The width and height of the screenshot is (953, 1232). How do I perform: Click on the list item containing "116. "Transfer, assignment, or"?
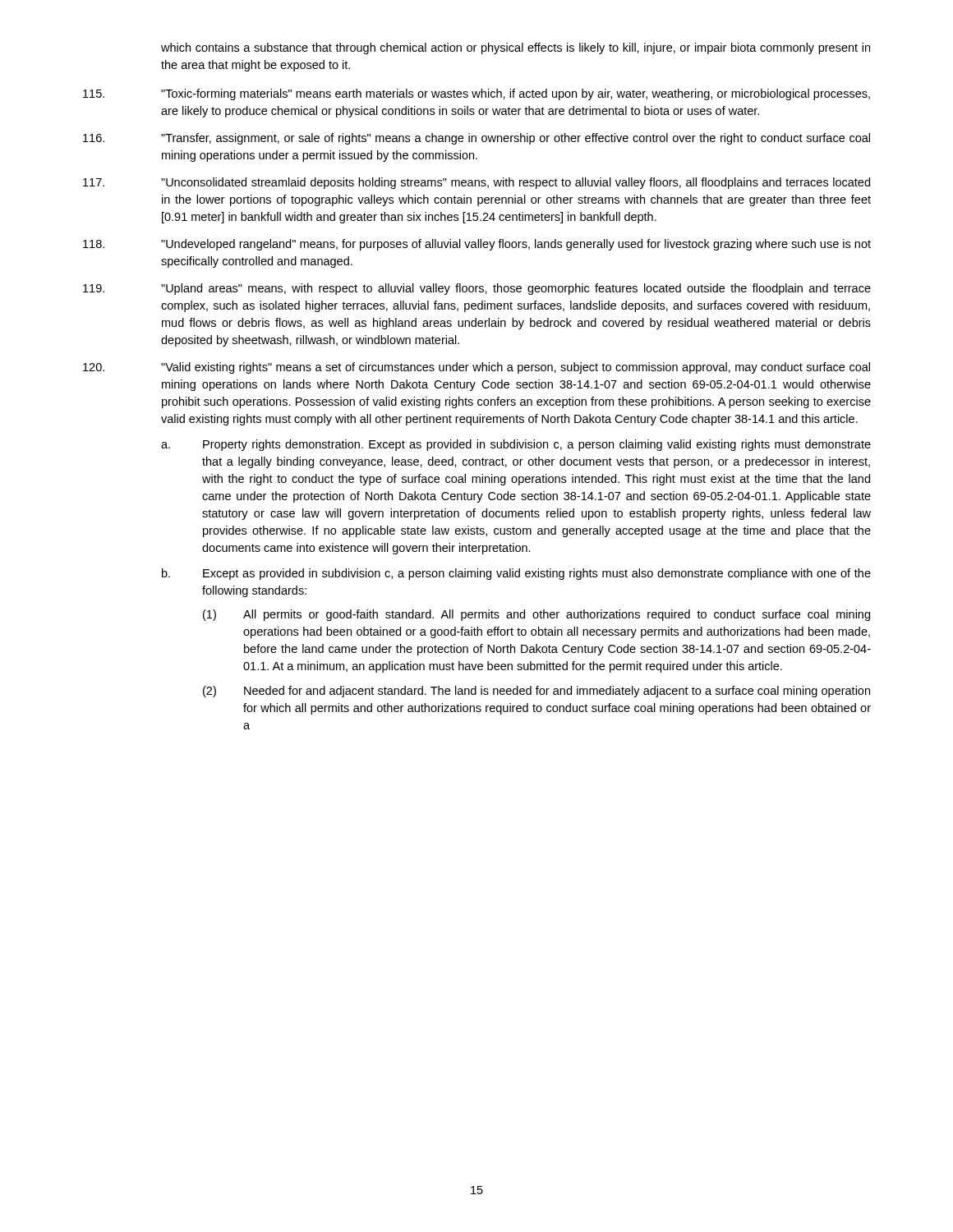click(476, 147)
